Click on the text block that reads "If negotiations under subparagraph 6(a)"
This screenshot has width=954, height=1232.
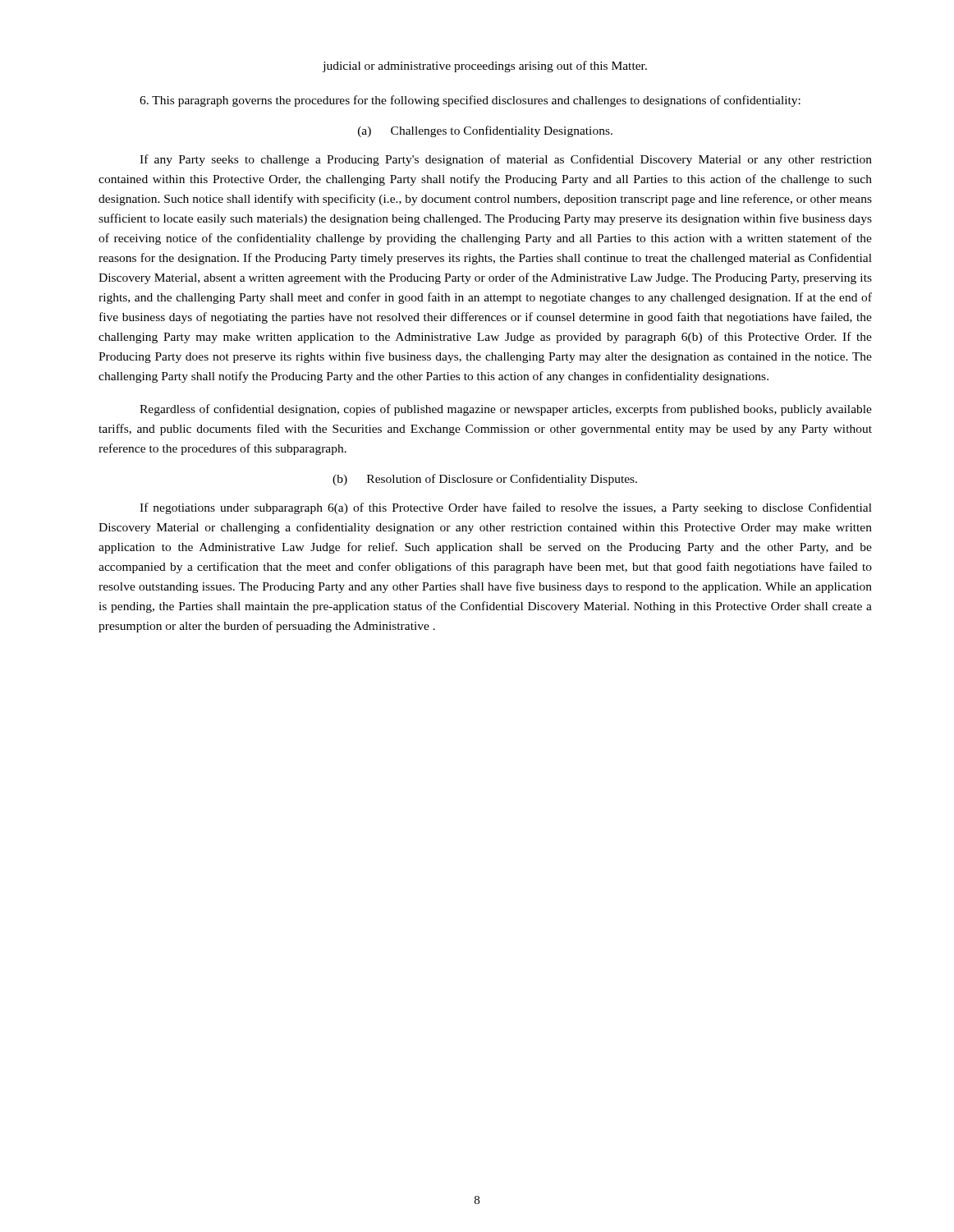click(x=485, y=567)
